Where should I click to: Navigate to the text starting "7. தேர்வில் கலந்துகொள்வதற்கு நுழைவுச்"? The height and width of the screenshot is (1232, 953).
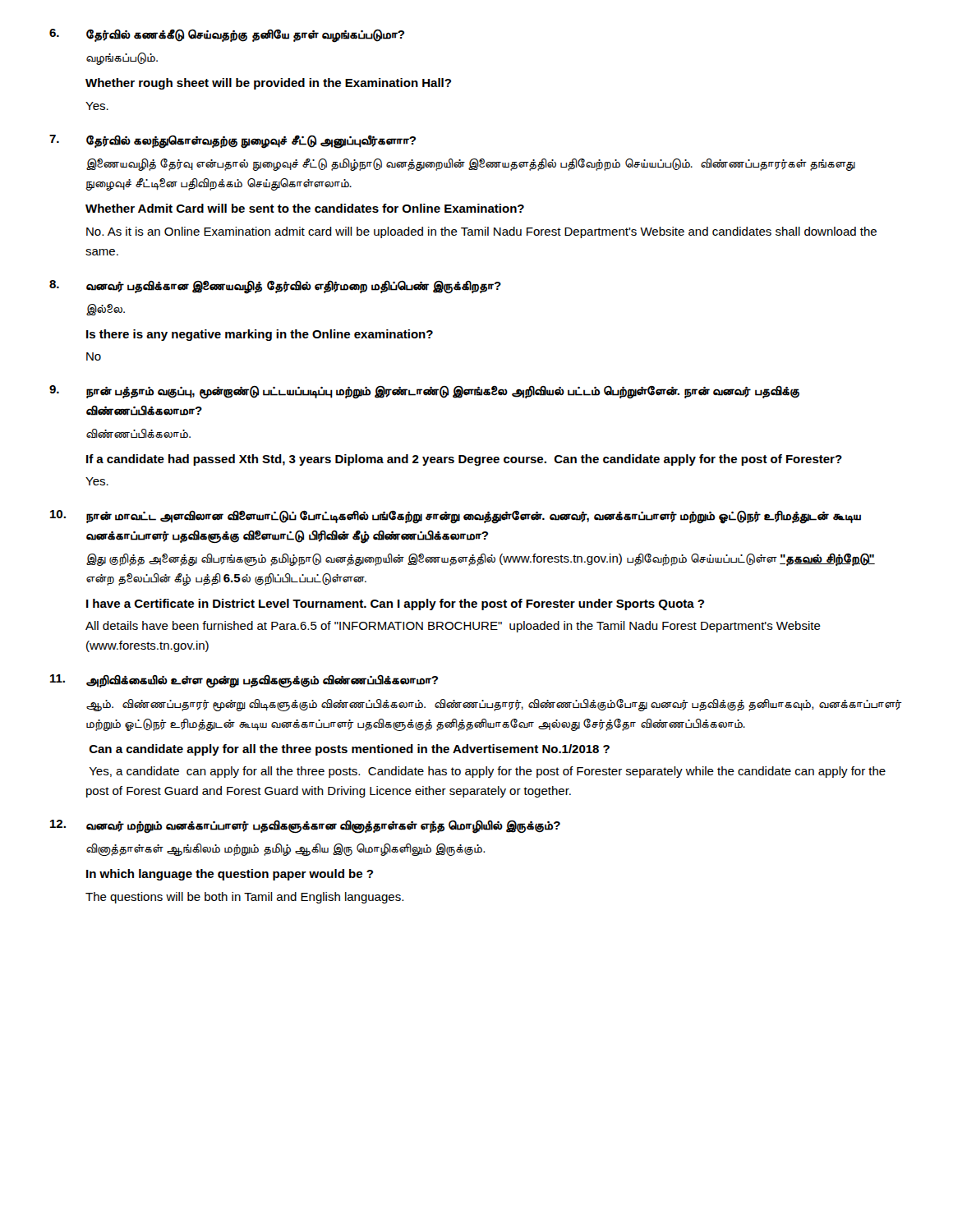[x=476, y=196]
